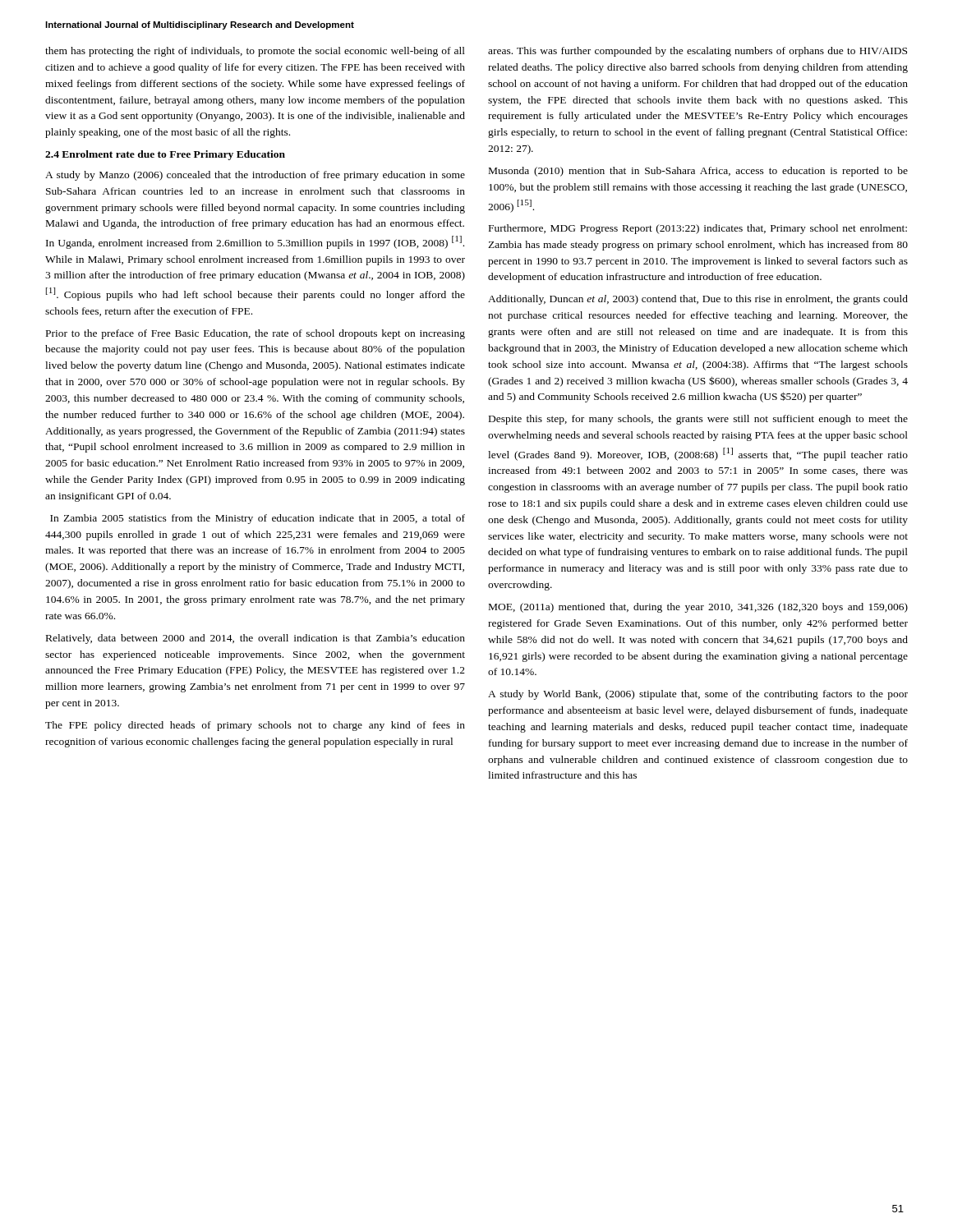
Task: Find the text block containing "Musonda (2010) mention that in Sub-Sahara Africa, access"
Action: [698, 188]
